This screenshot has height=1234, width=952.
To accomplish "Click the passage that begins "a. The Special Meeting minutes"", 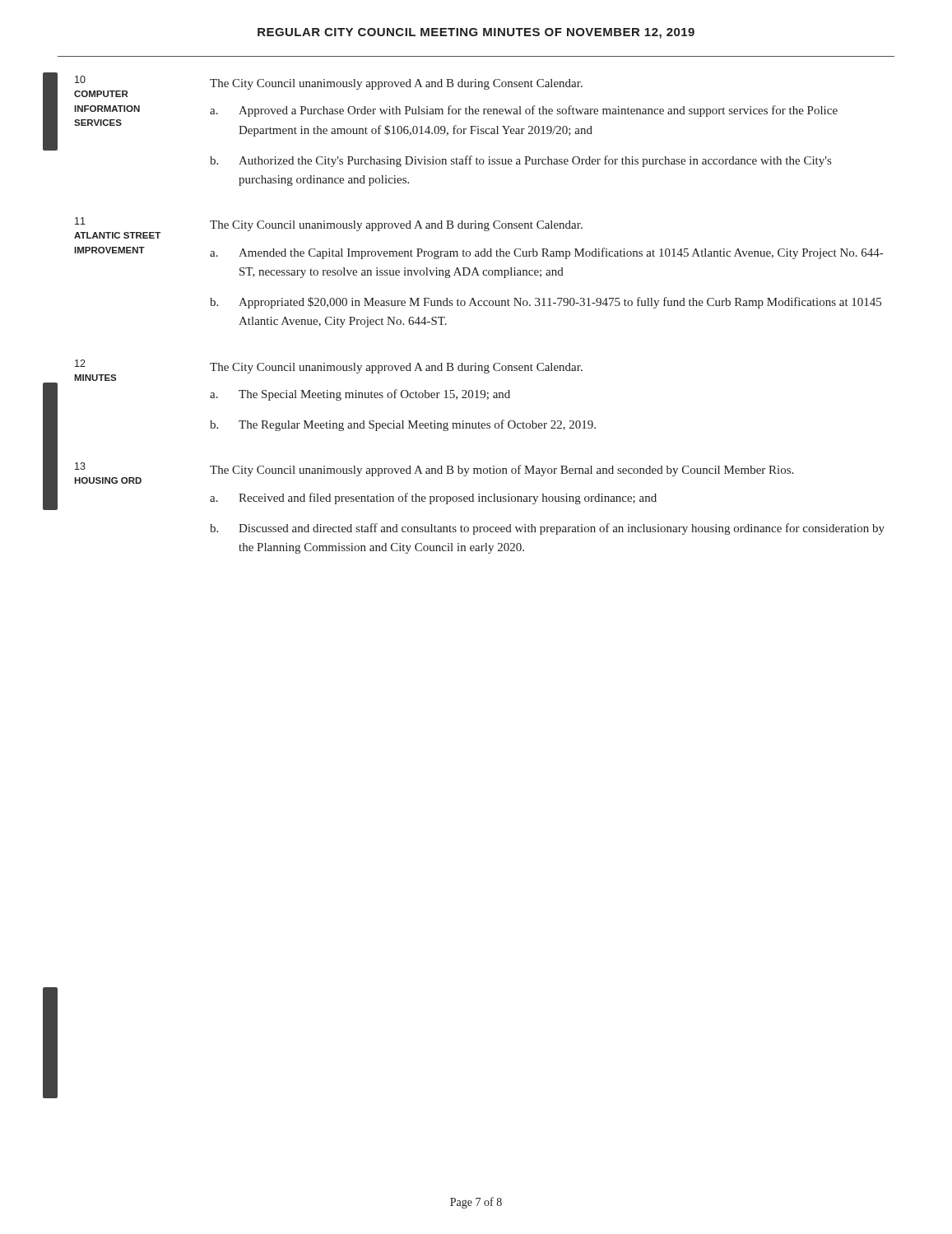I will (x=360, y=395).
